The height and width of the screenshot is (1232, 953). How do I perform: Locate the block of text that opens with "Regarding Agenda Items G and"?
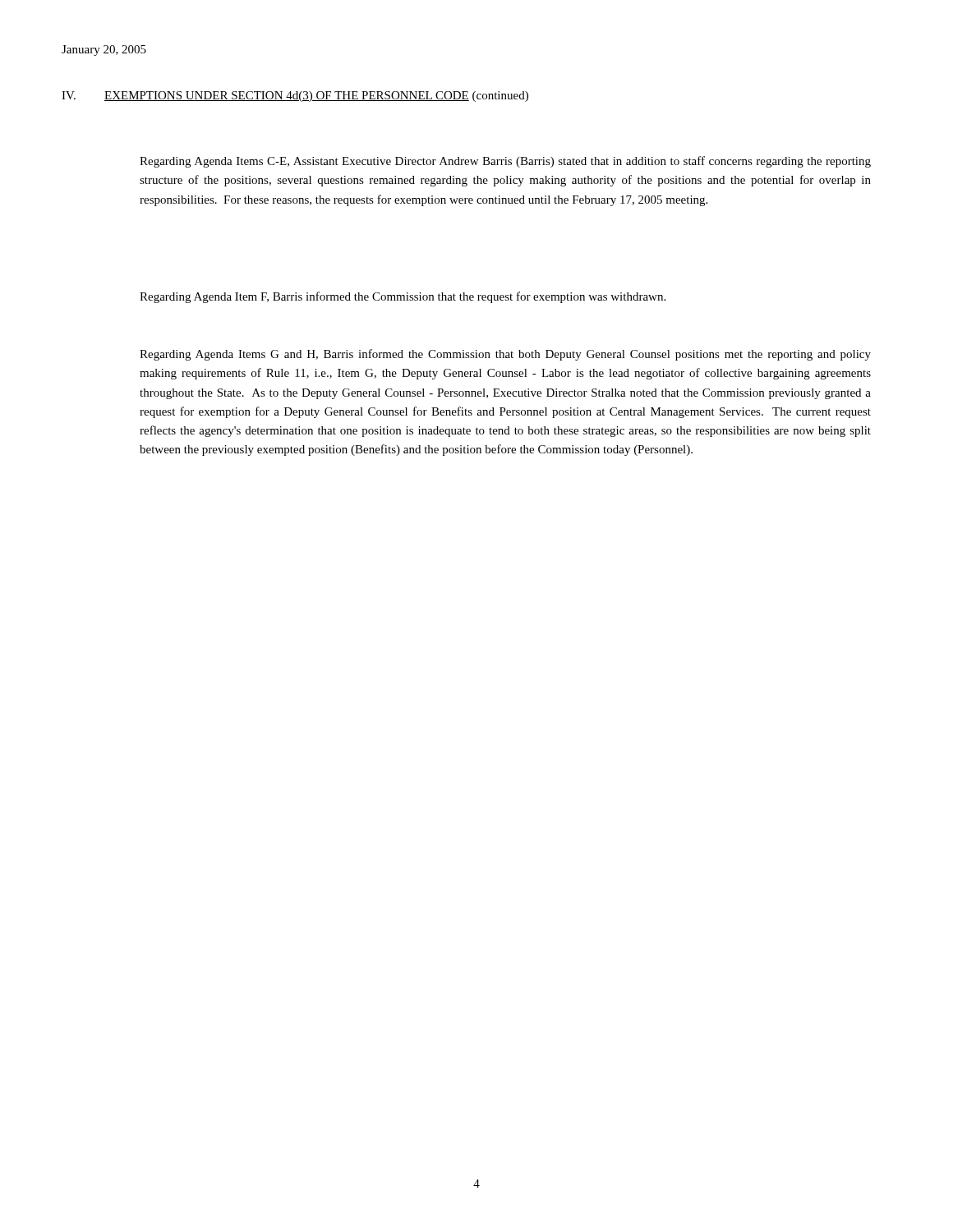(x=505, y=402)
